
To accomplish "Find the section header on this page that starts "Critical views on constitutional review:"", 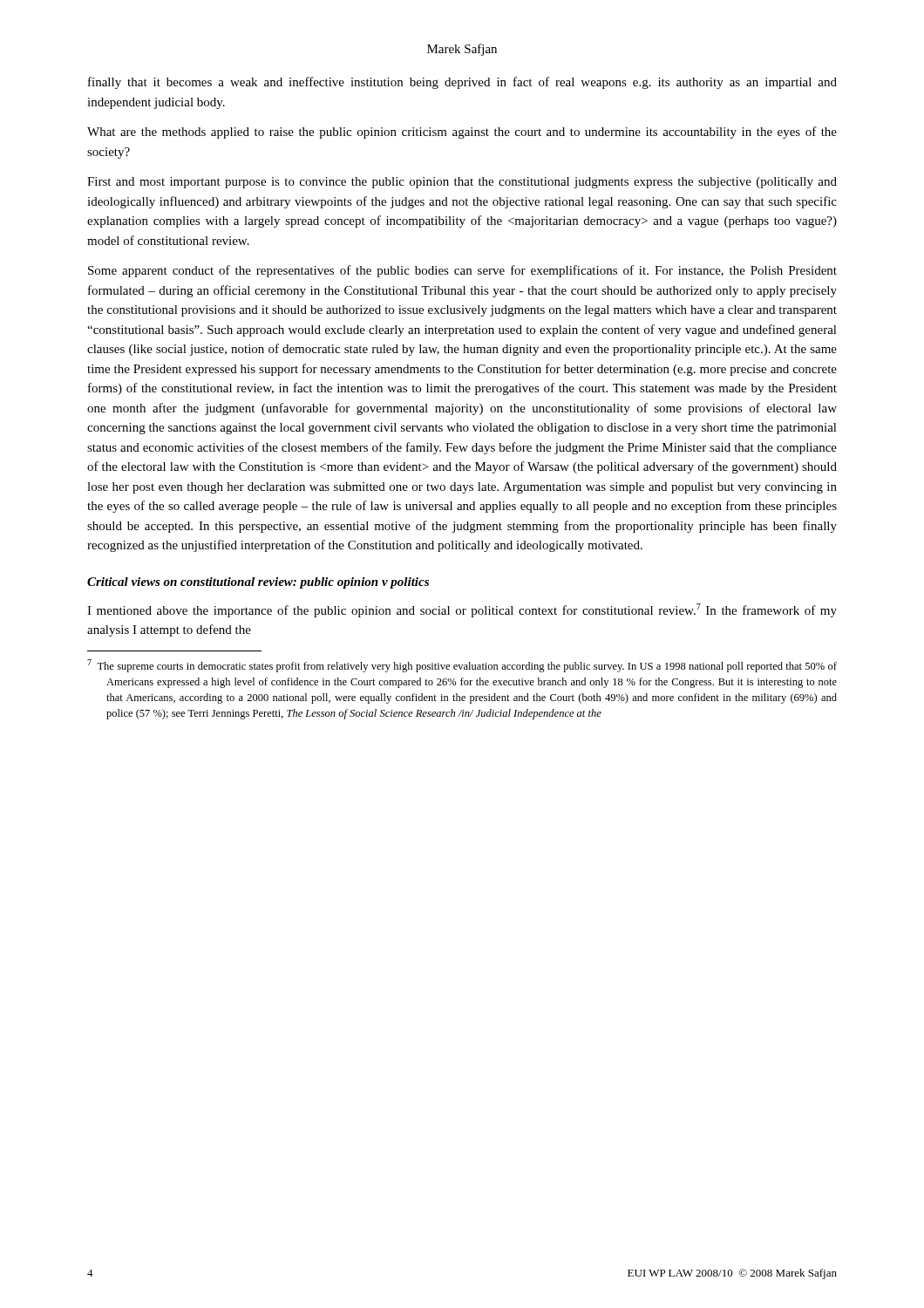I will click(258, 581).
